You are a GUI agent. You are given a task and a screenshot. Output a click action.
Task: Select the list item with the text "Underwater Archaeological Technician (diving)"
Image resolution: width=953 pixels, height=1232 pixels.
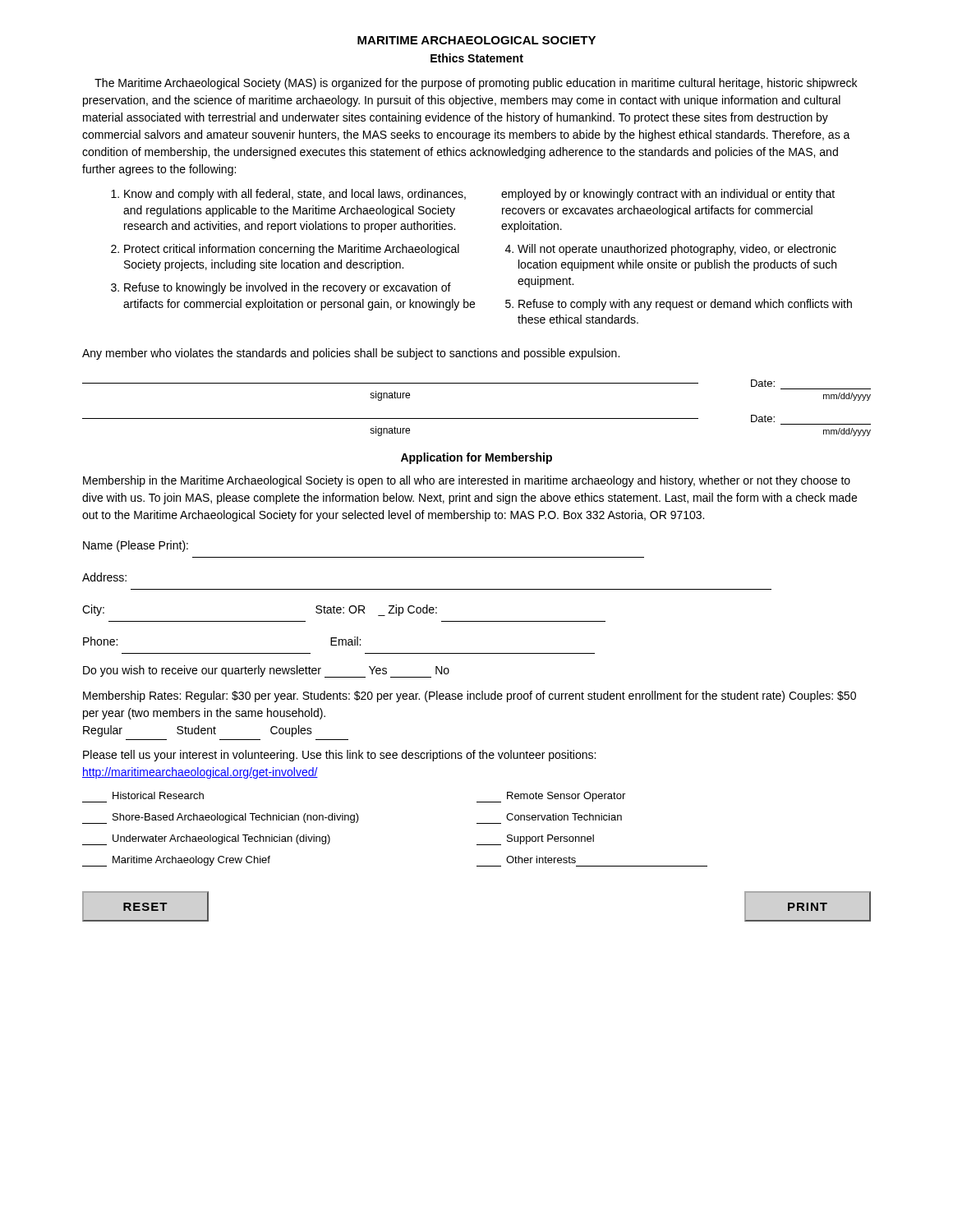click(206, 838)
